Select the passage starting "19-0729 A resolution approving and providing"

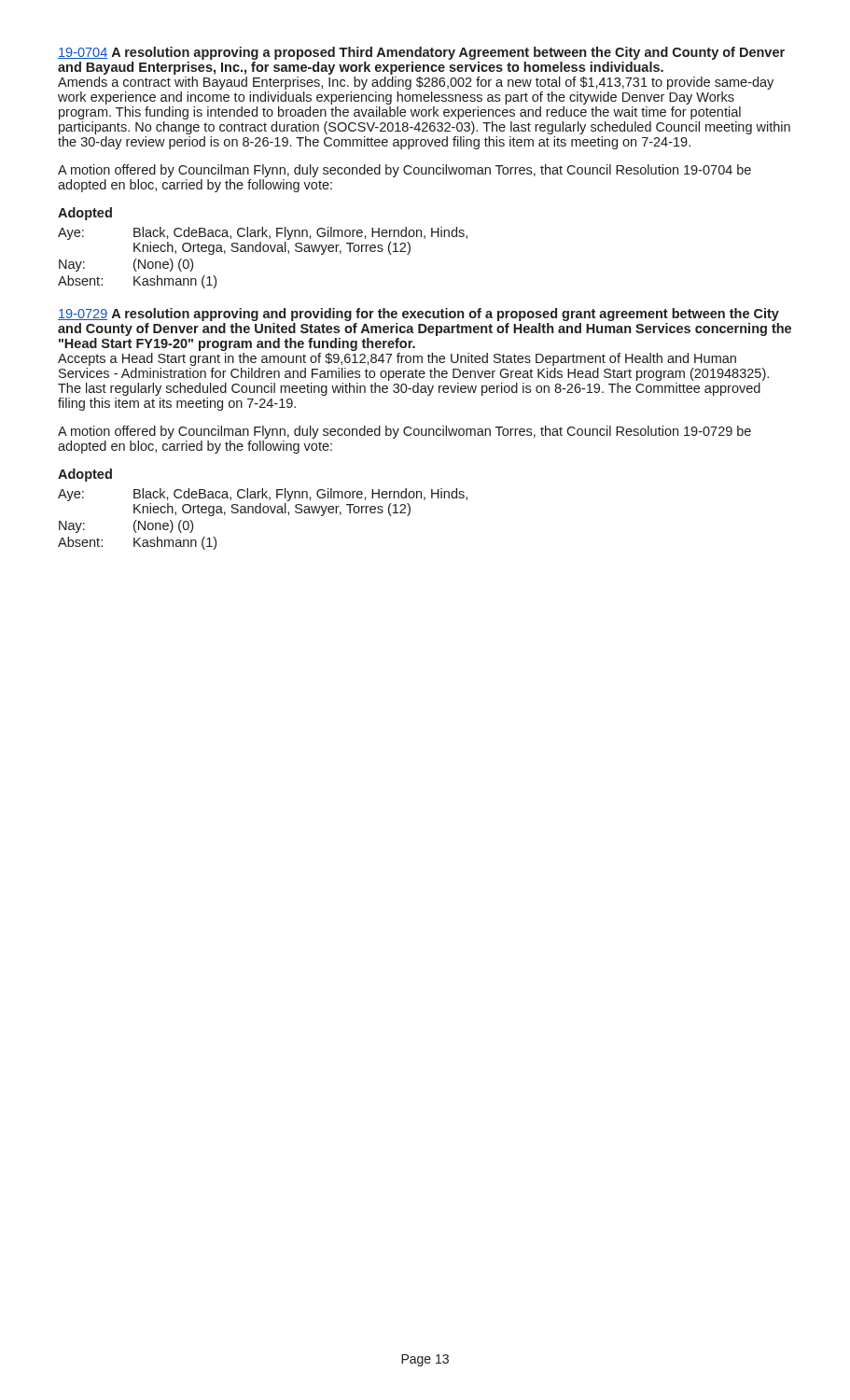coord(425,358)
